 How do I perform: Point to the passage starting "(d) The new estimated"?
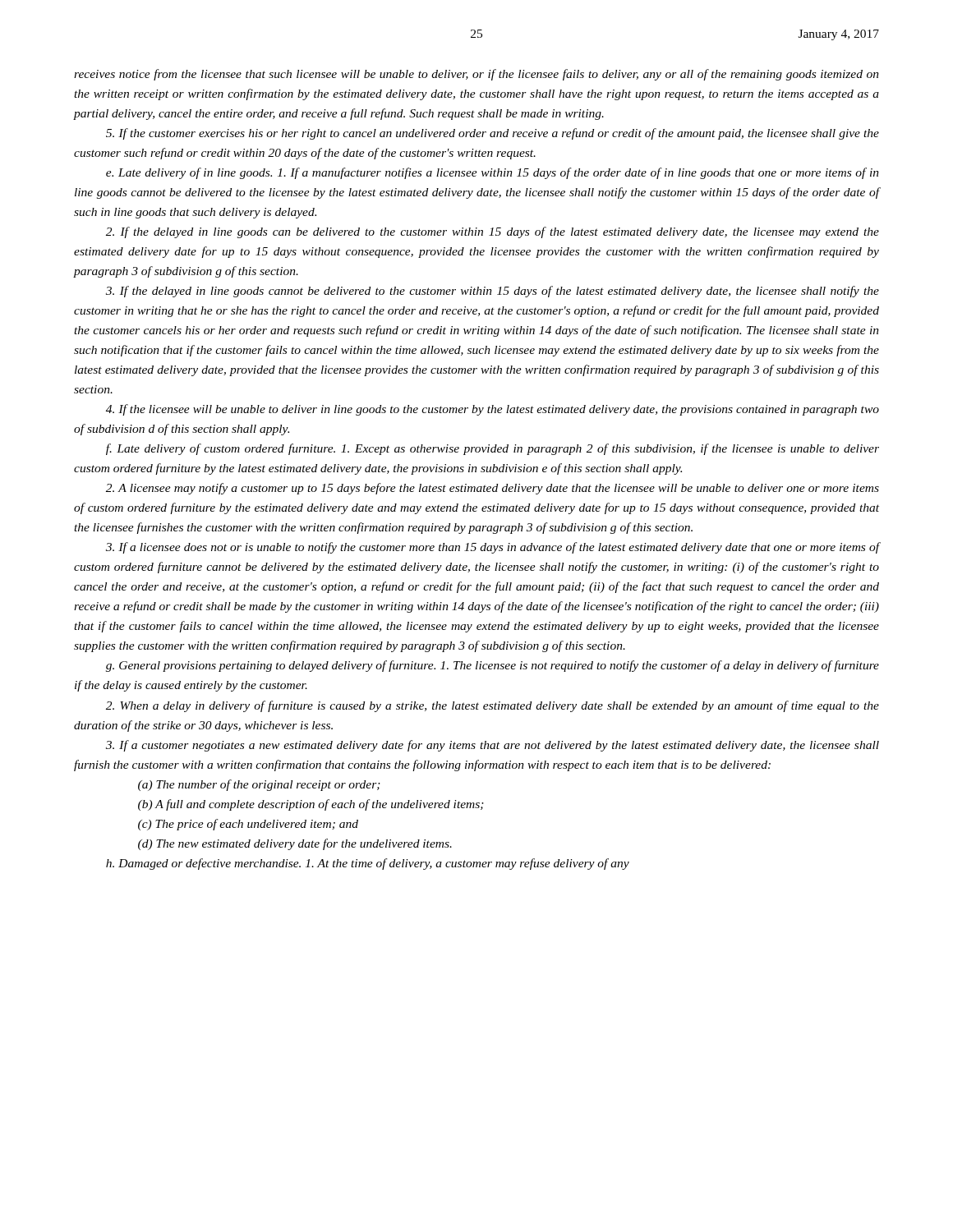click(x=295, y=844)
